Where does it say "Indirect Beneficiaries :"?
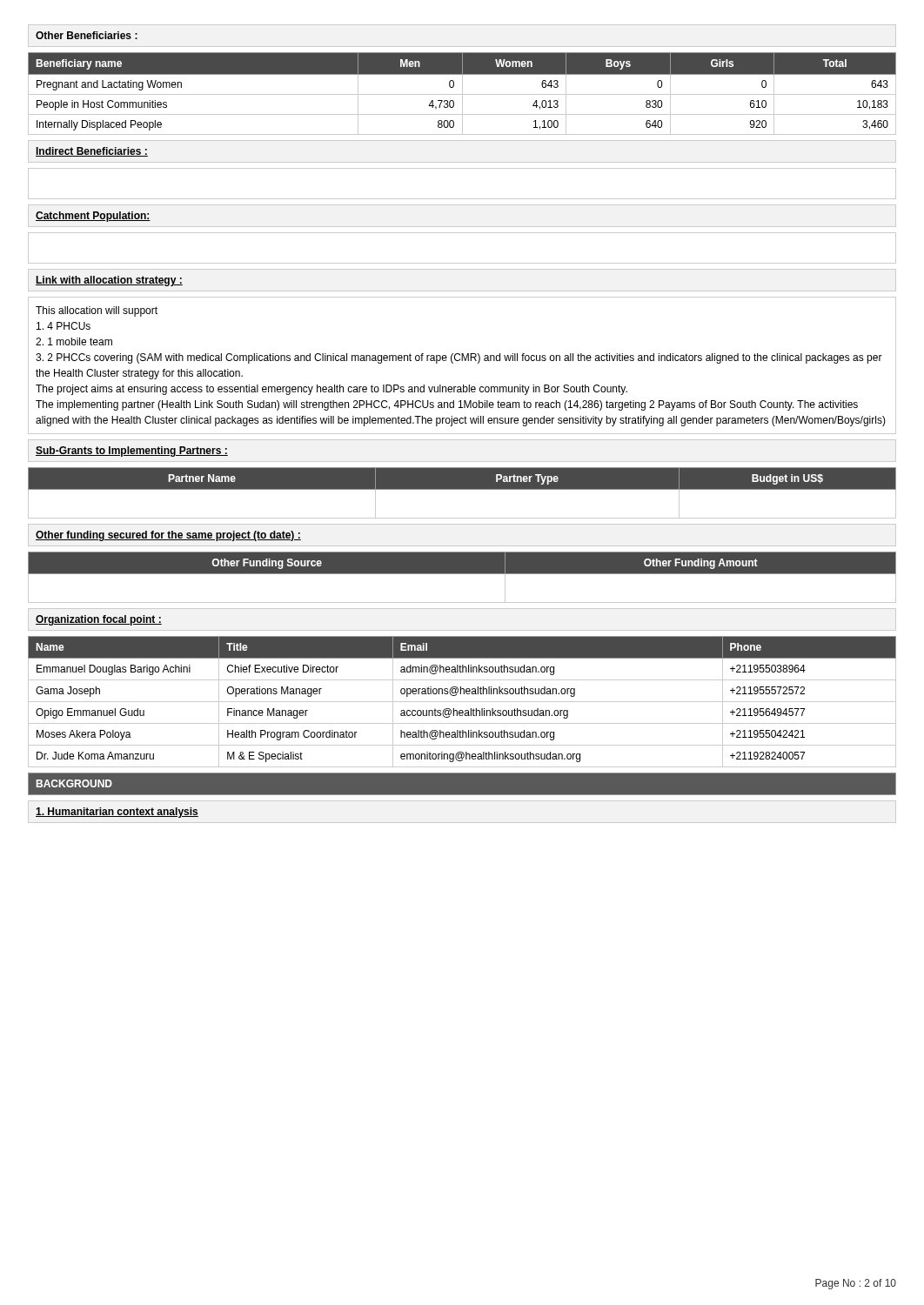Image resolution: width=924 pixels, height=1305 pixels. coord(92,152)
